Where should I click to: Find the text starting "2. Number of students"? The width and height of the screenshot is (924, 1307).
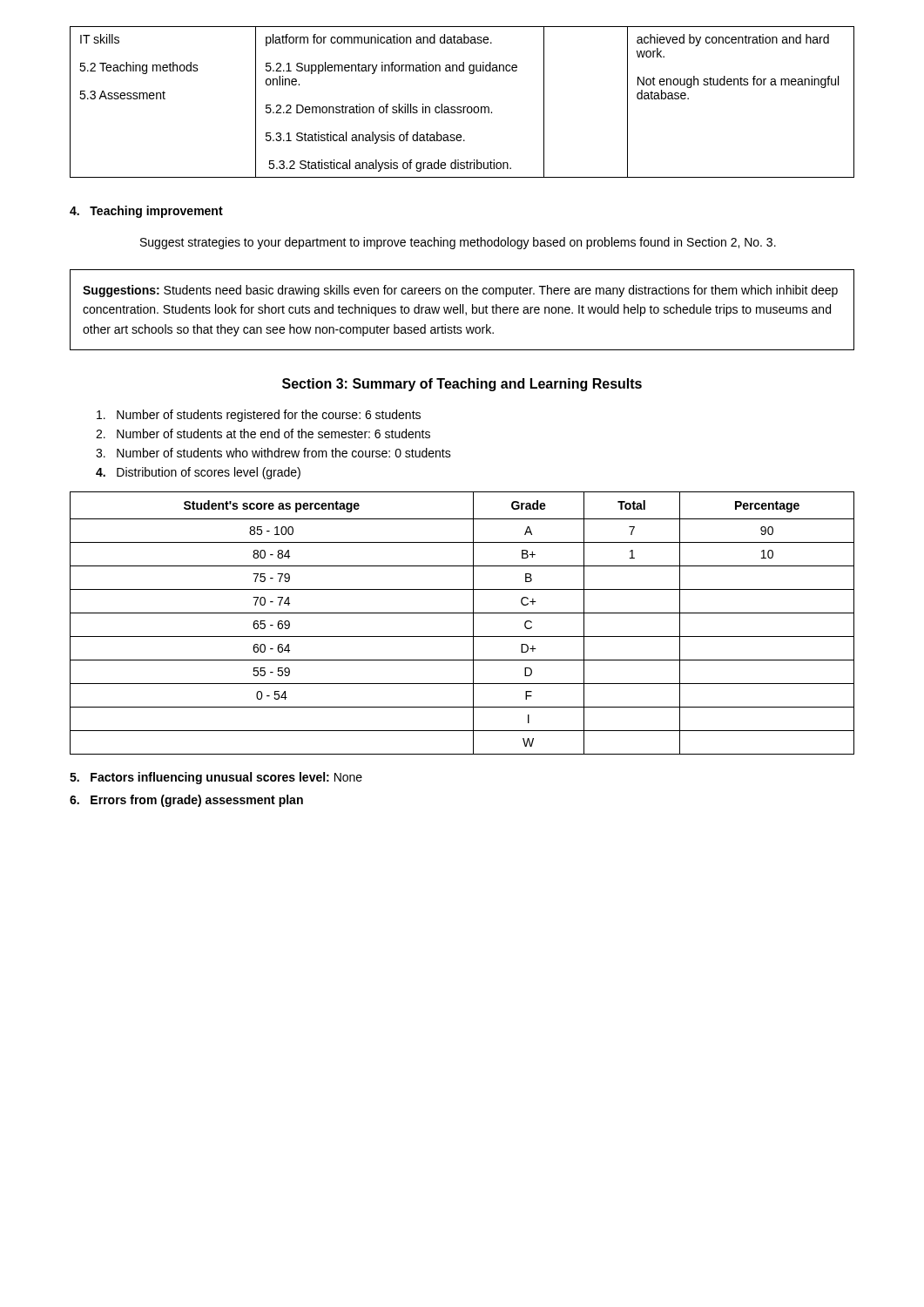[x=263, y=434]
